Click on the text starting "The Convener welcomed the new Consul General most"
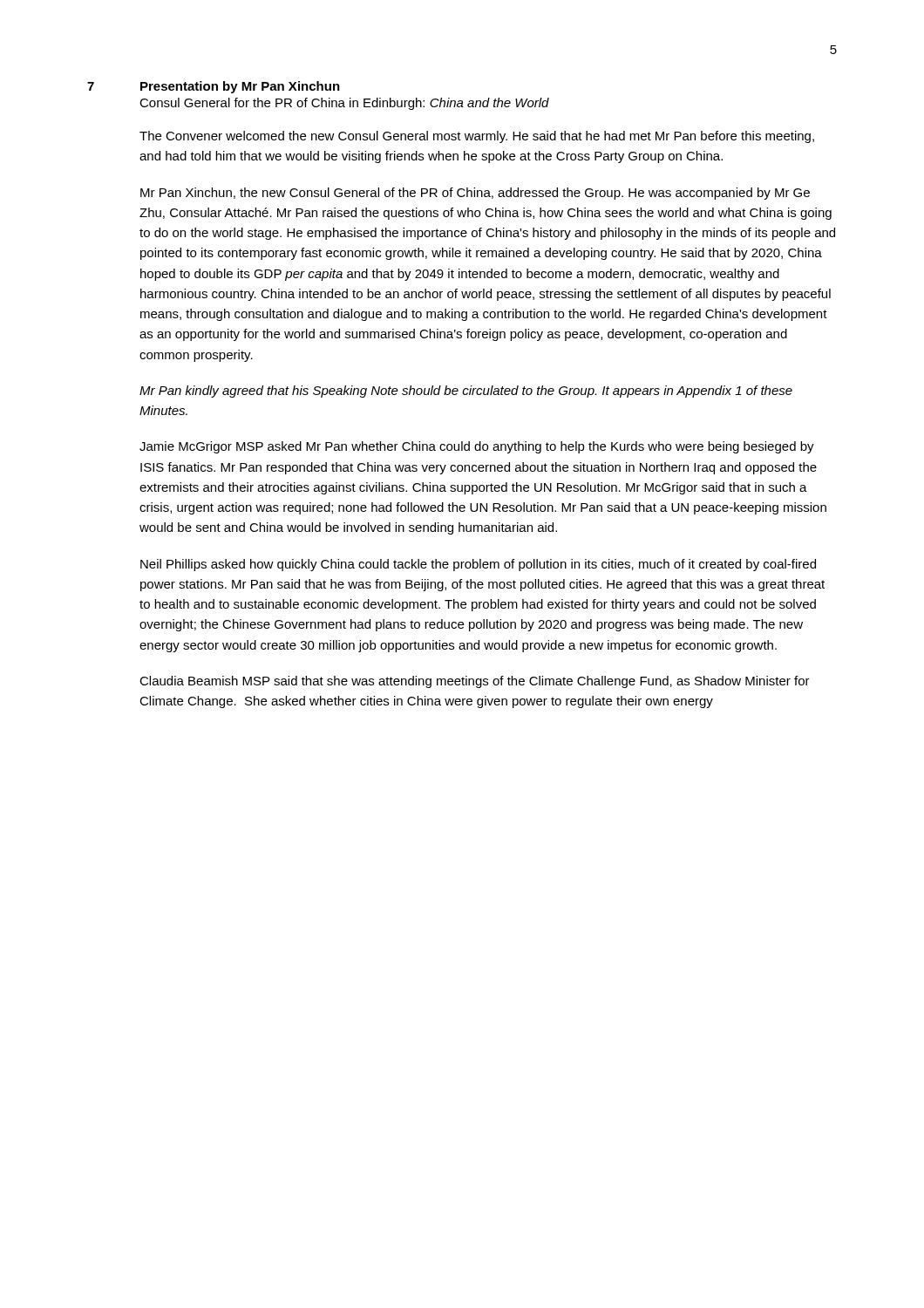 477,146
